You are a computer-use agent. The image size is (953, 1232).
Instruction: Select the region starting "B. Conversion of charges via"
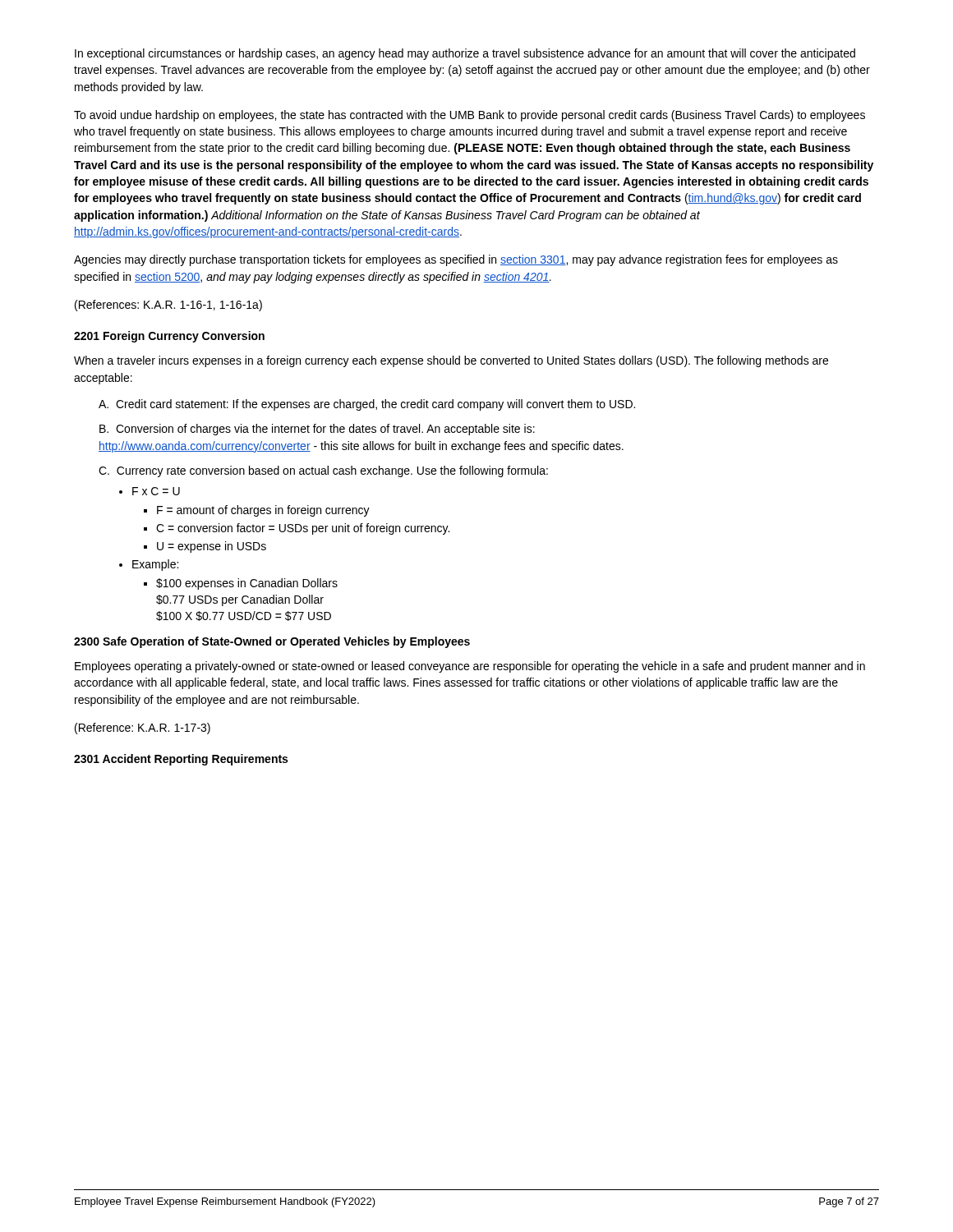(x=361, y=437)
